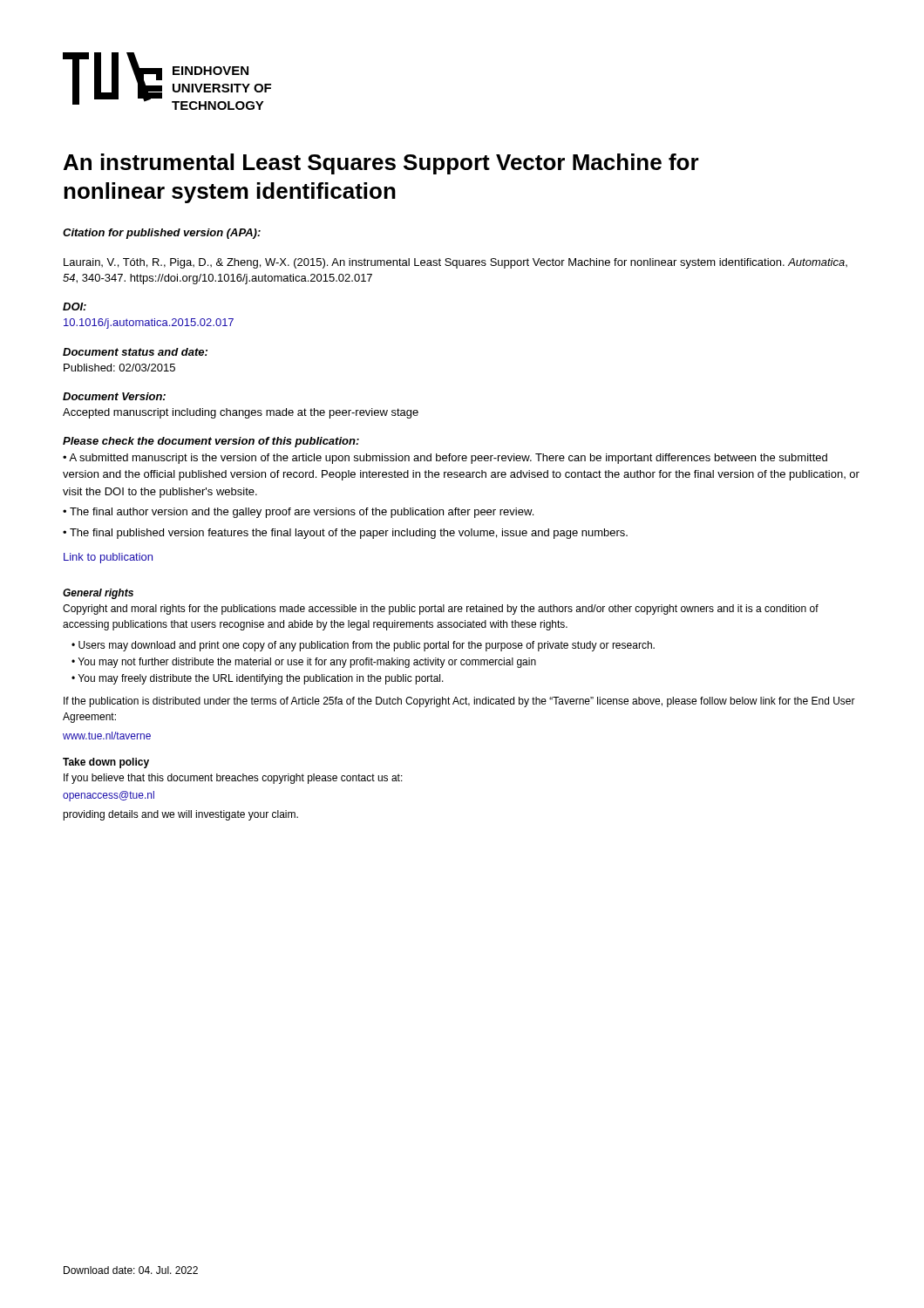Image resolution: width=924 pixels, height=1308 pixels.
Task: Find the list item that says "• A submitted"
Action: 461,474
